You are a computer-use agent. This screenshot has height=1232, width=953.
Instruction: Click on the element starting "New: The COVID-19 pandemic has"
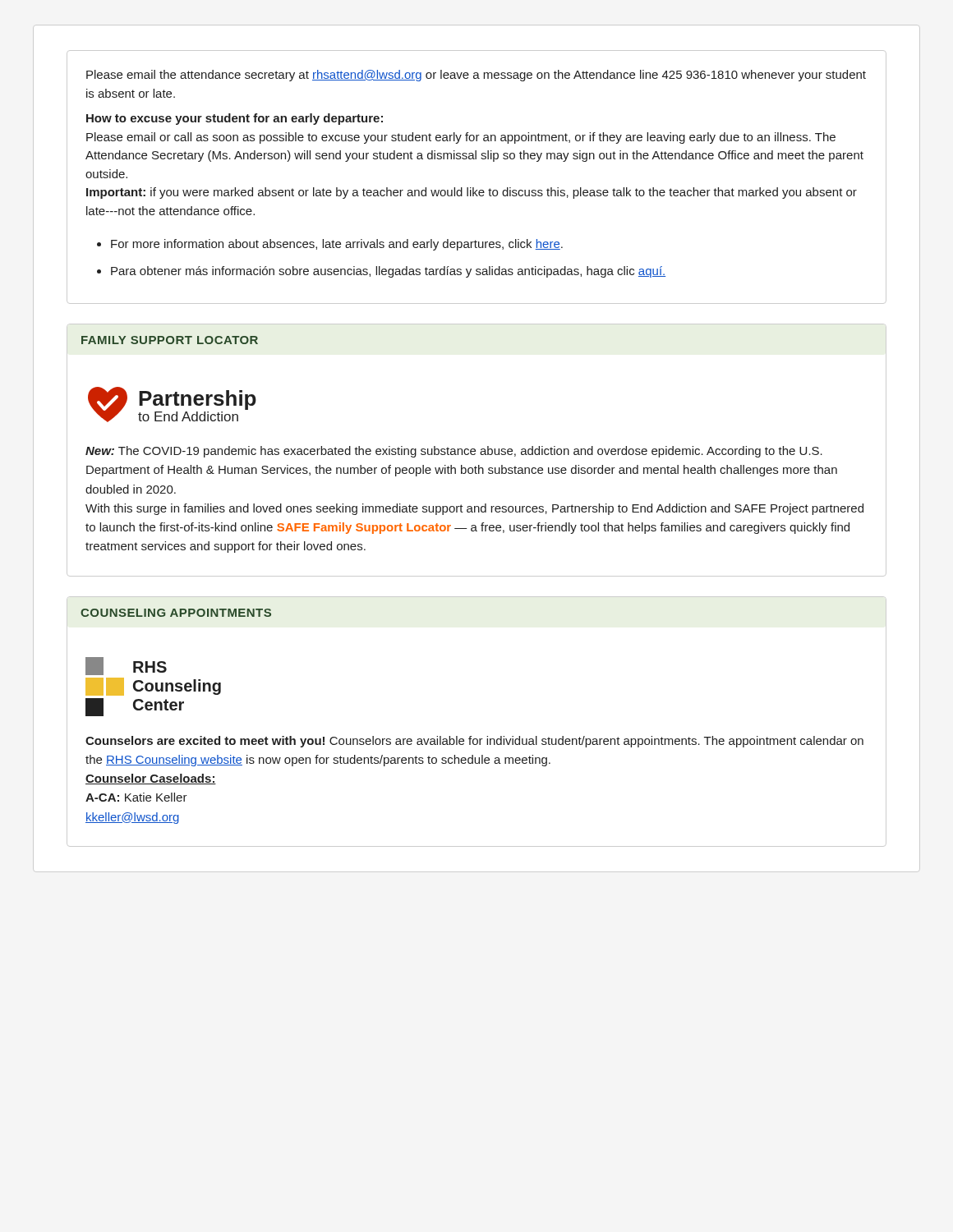coord(476,498)
